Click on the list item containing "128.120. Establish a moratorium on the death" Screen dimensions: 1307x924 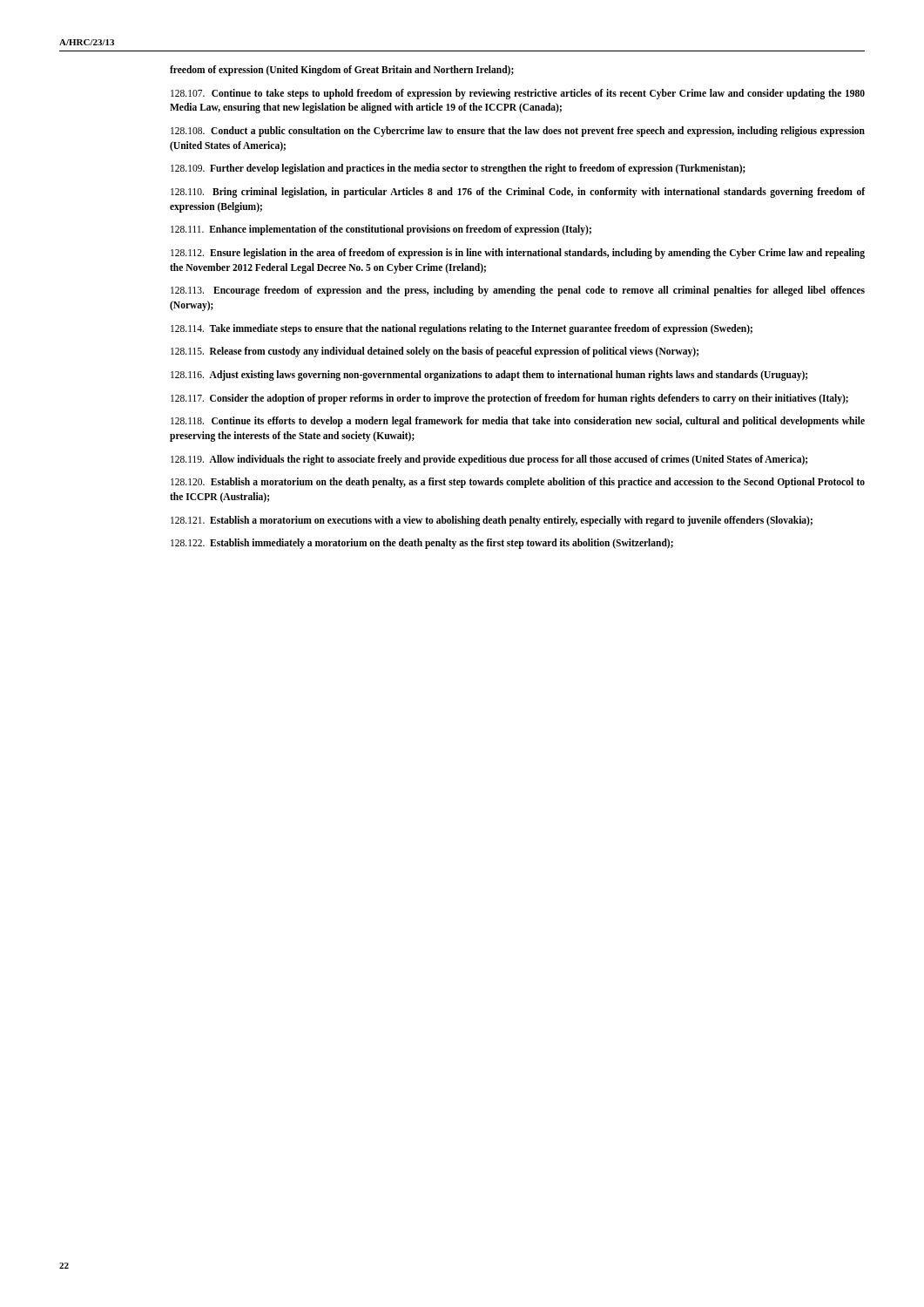click(517, 490)
